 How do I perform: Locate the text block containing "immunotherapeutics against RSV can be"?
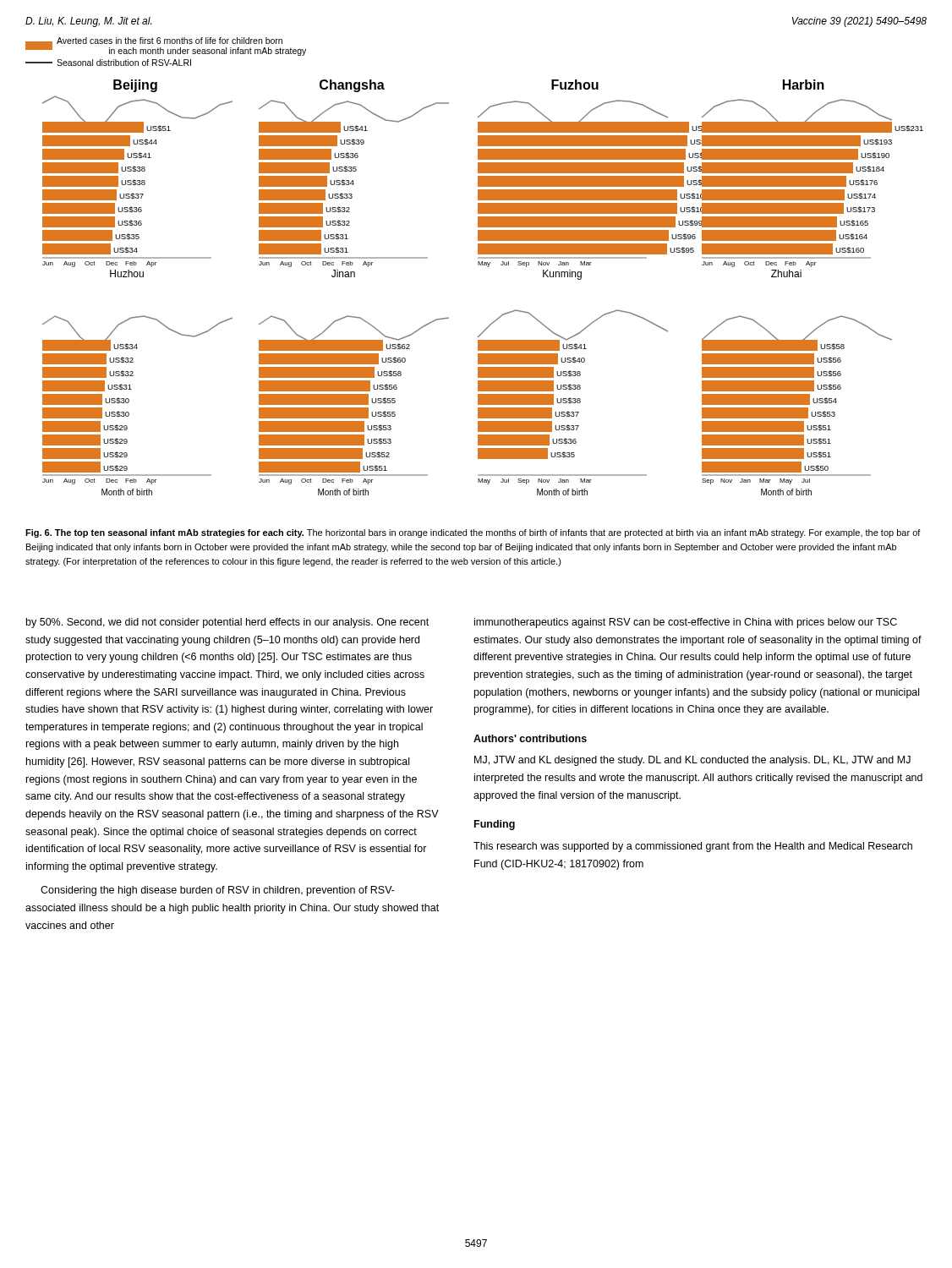pyautogui.click(x=686, y=623)
